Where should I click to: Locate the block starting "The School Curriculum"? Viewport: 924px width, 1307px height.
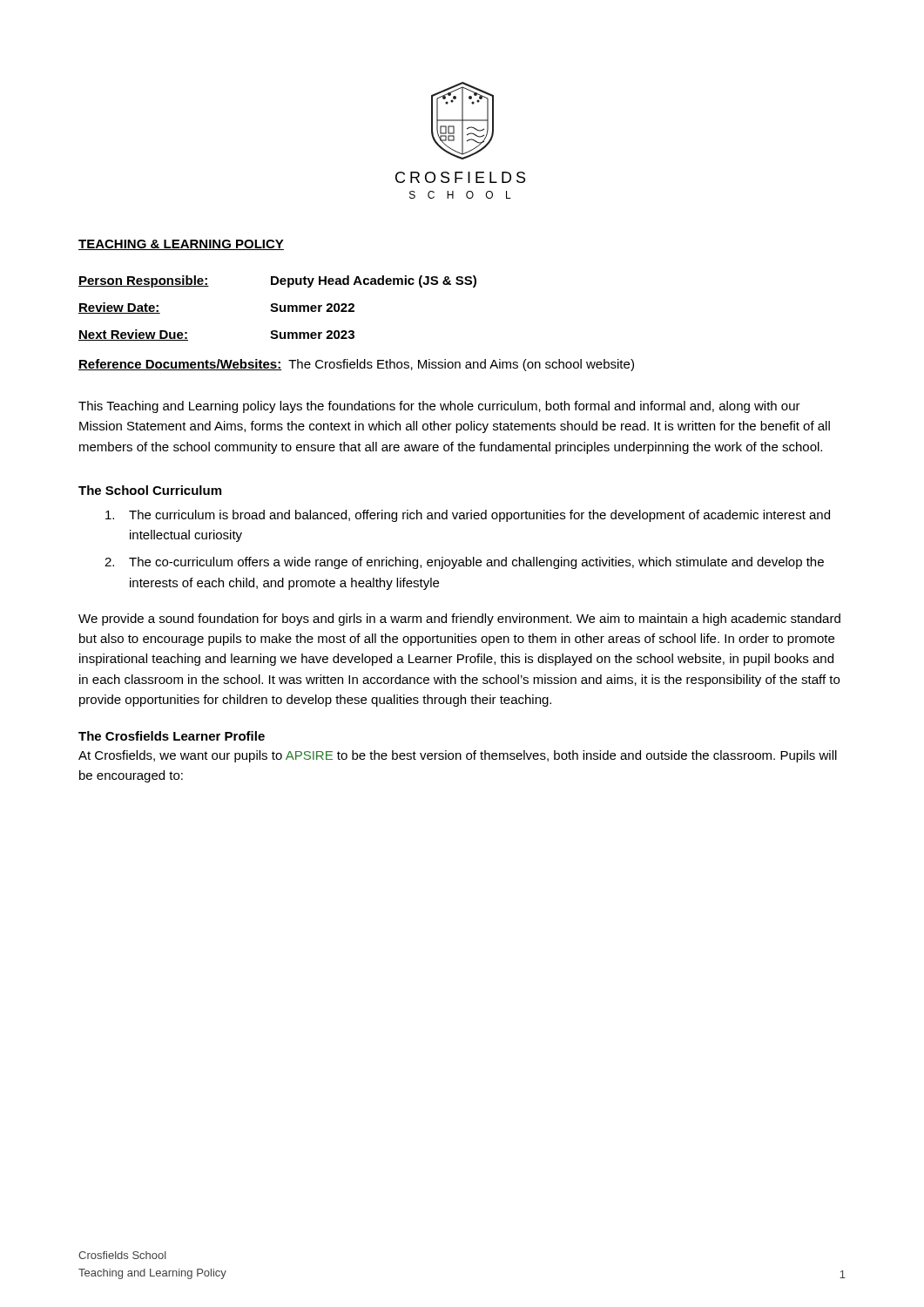(150, 490)
